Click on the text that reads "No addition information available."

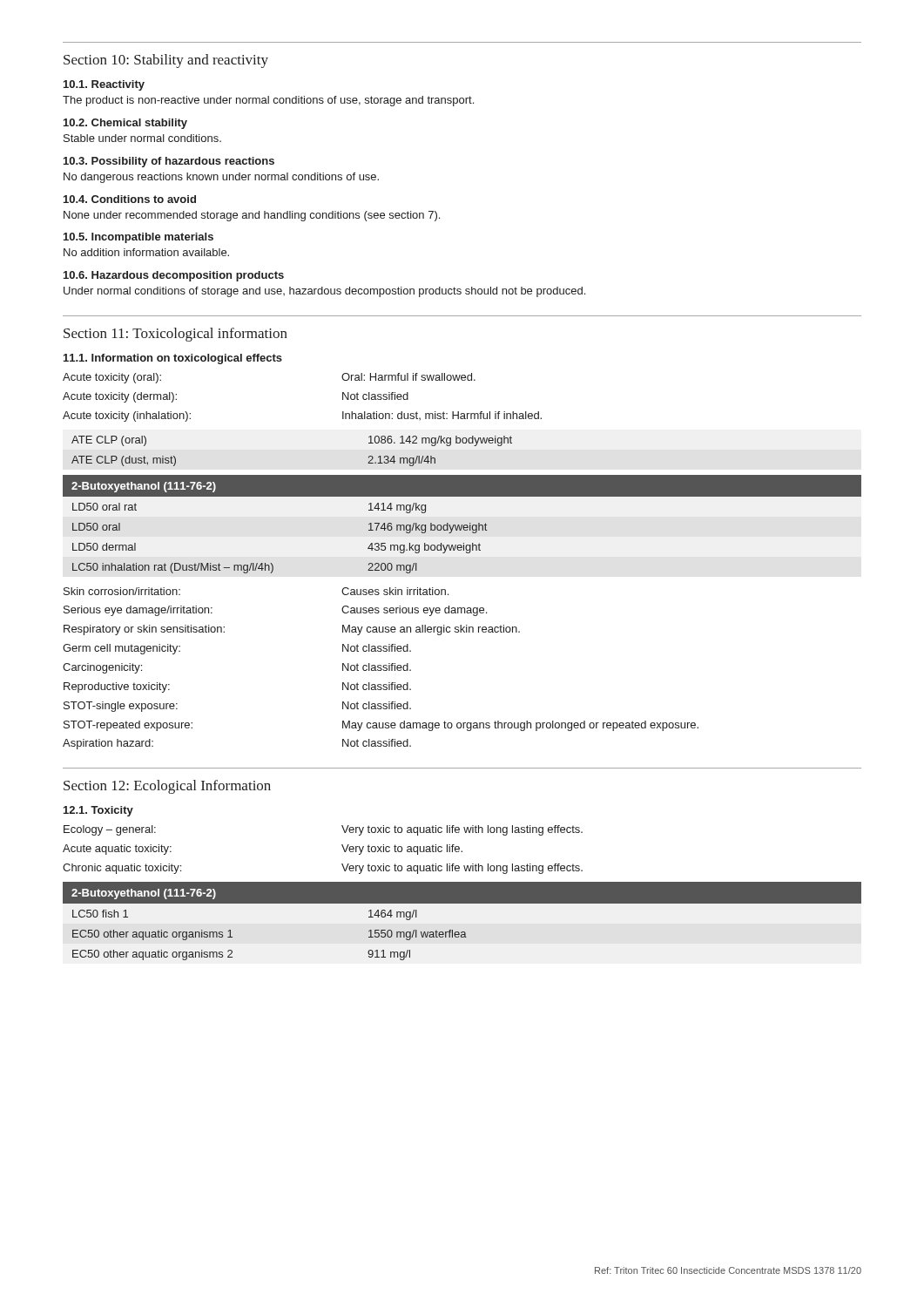[146, 253]
